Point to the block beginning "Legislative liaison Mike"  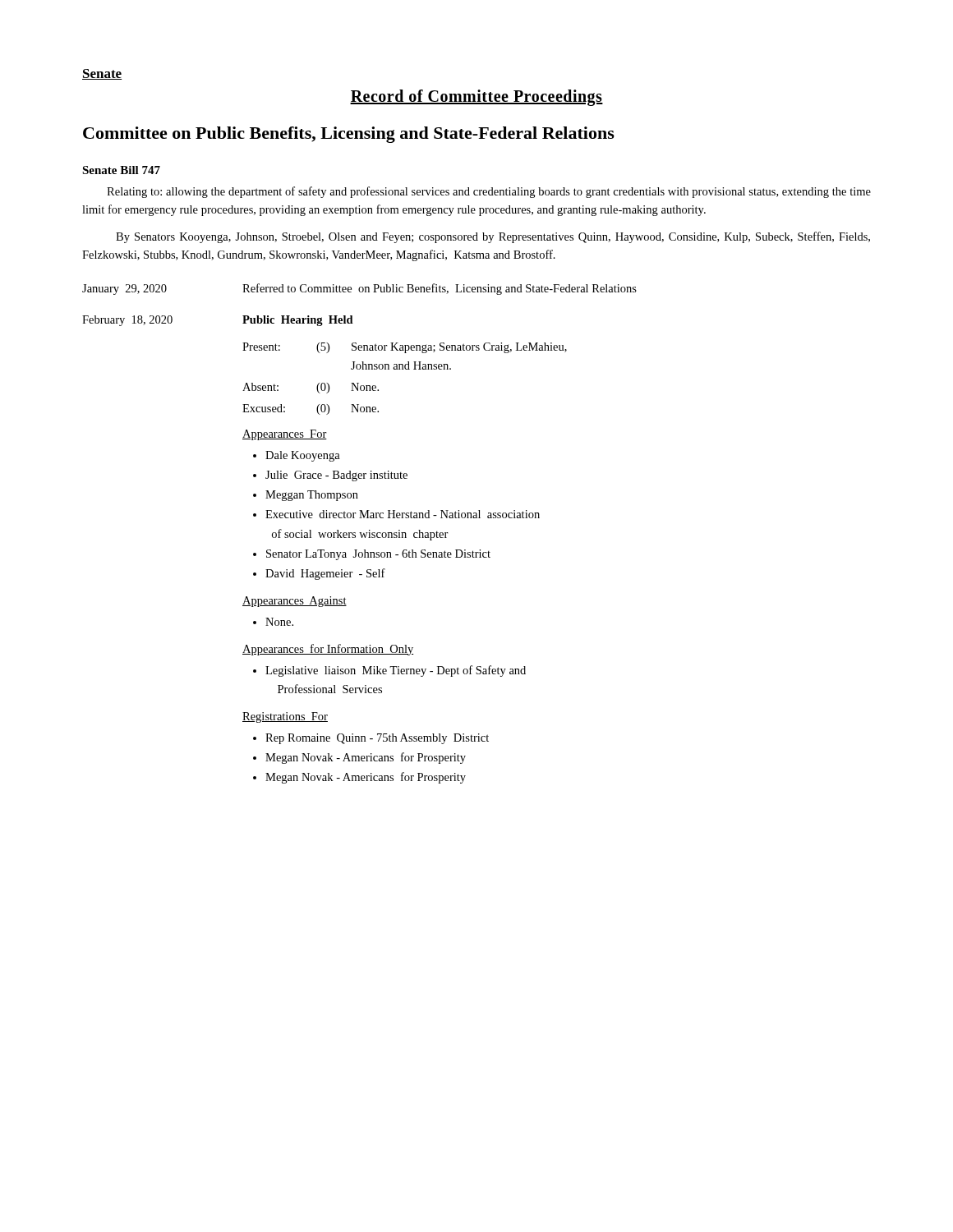(x=396, y=680)
